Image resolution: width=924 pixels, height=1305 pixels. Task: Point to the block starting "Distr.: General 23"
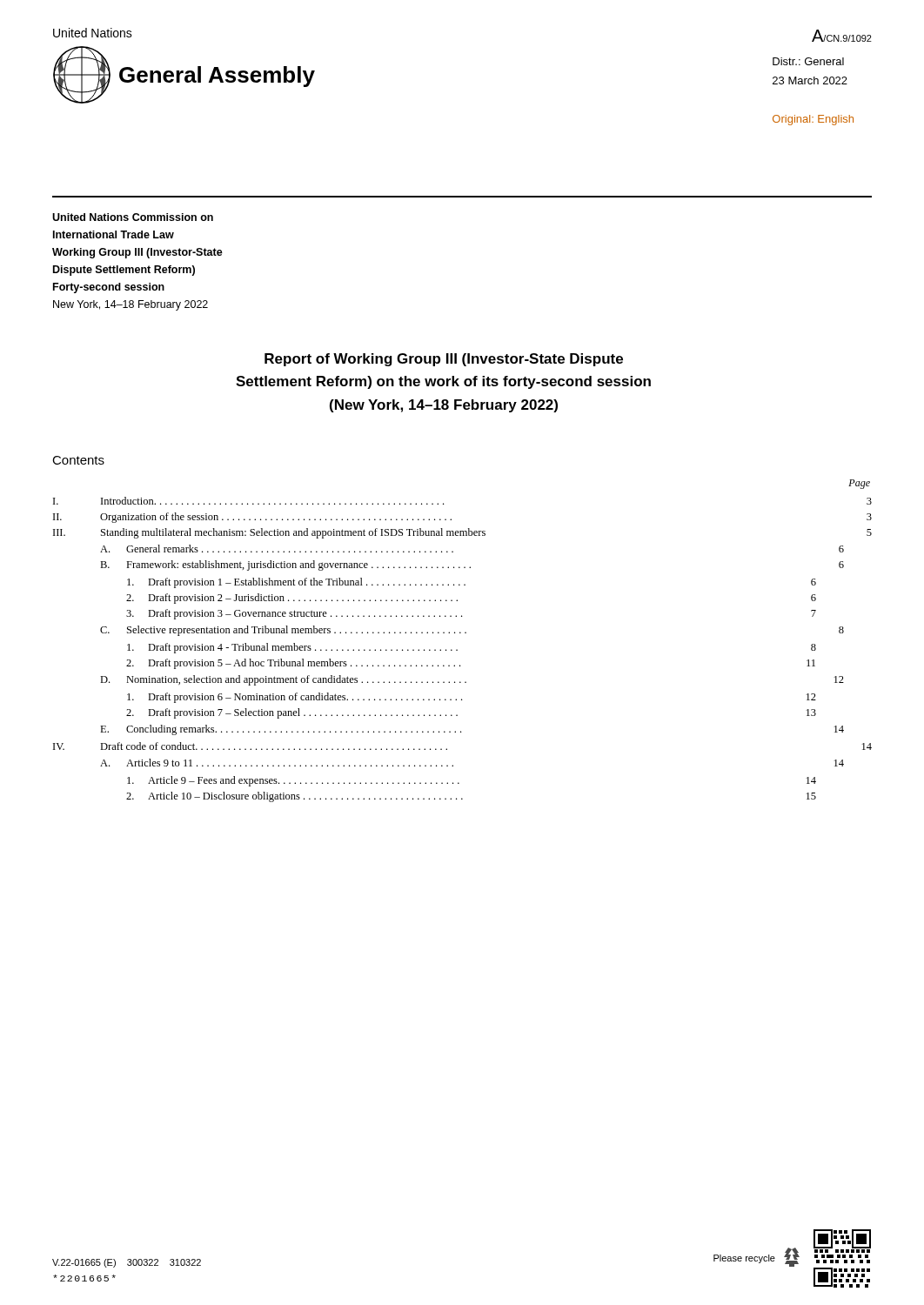[x=813, y=90]
